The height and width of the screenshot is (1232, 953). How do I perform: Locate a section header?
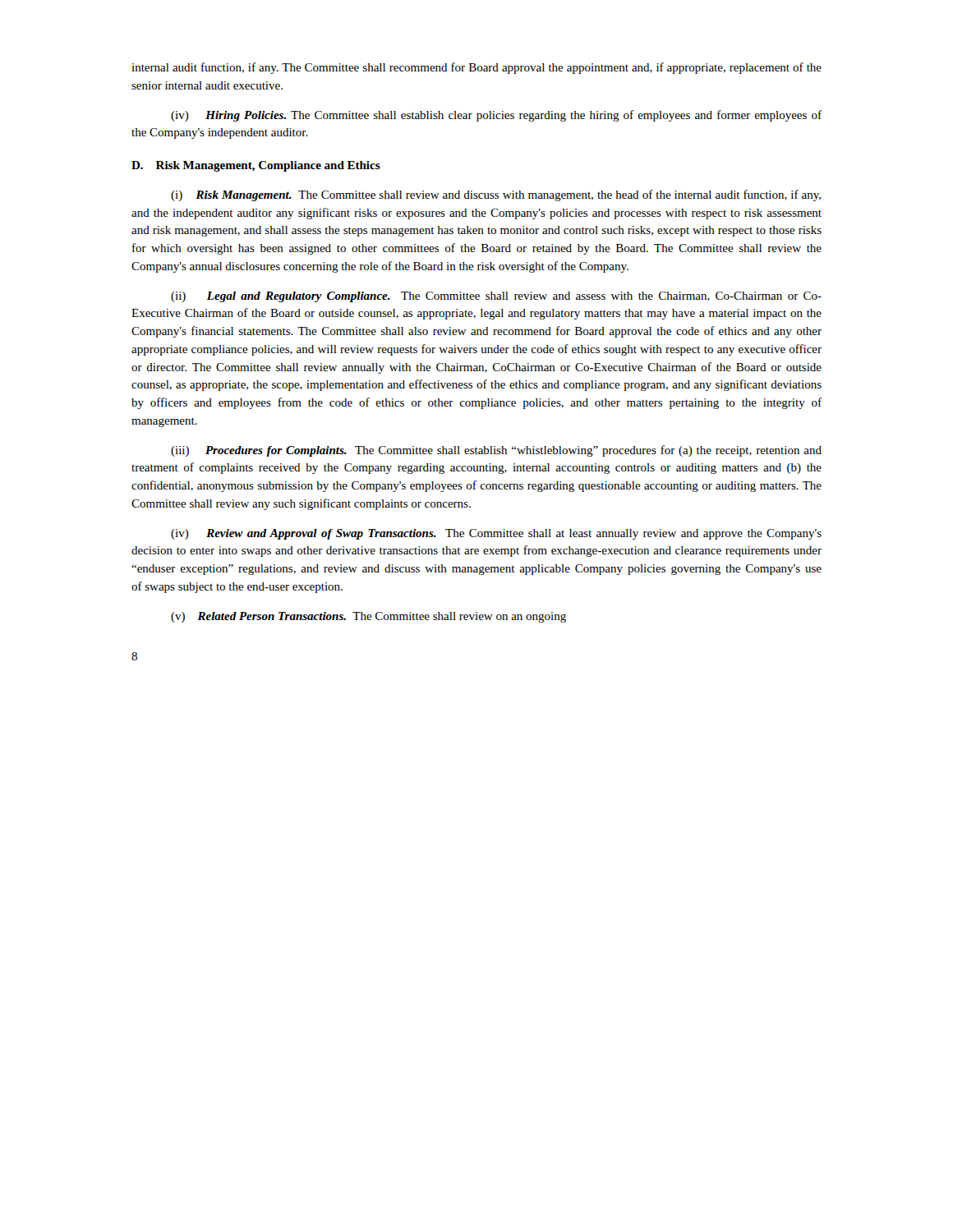pyautogui.click(x=476, y=166)
